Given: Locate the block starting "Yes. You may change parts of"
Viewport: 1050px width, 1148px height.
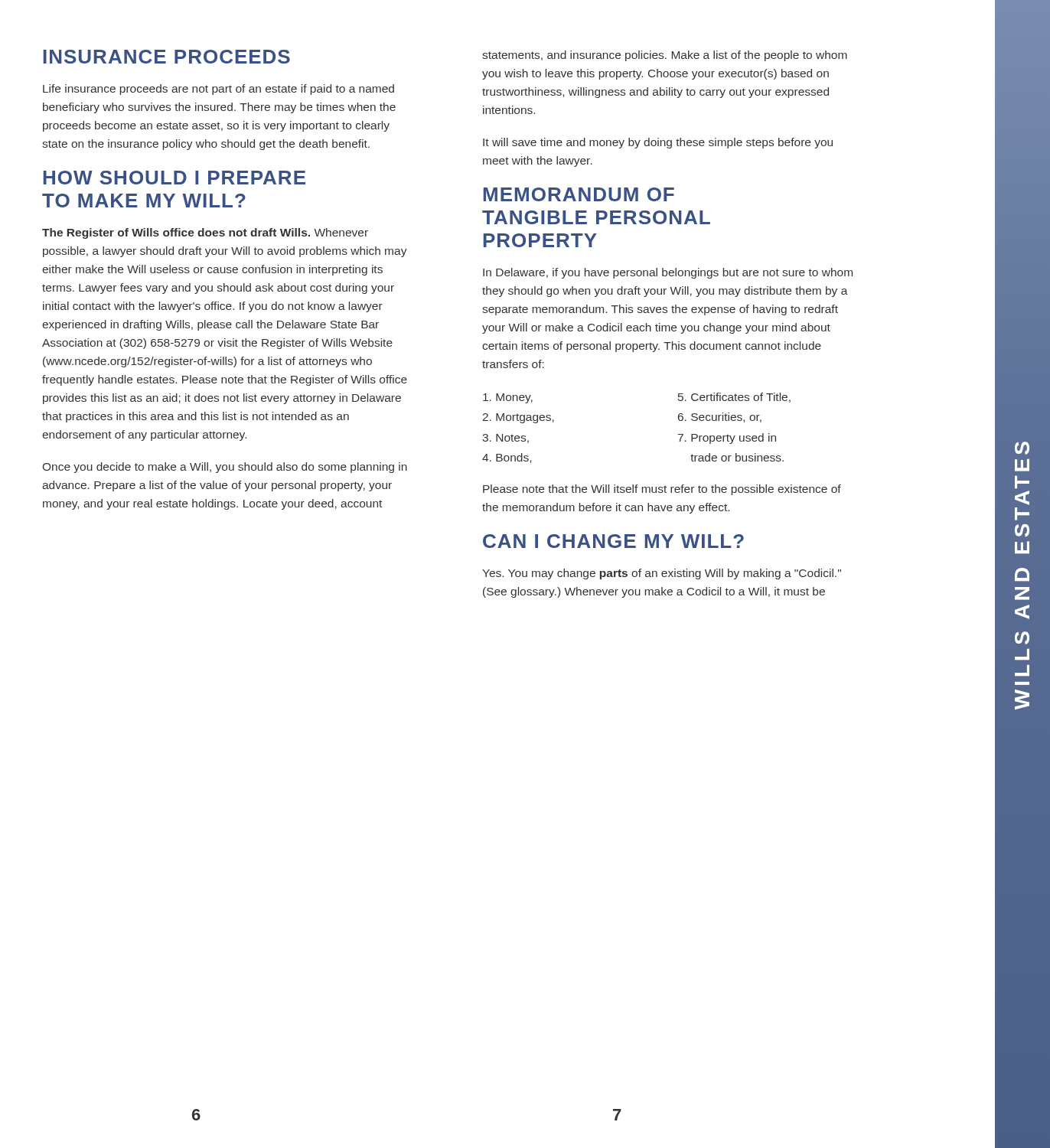Looking at the screenshot, I should point(670,583).
